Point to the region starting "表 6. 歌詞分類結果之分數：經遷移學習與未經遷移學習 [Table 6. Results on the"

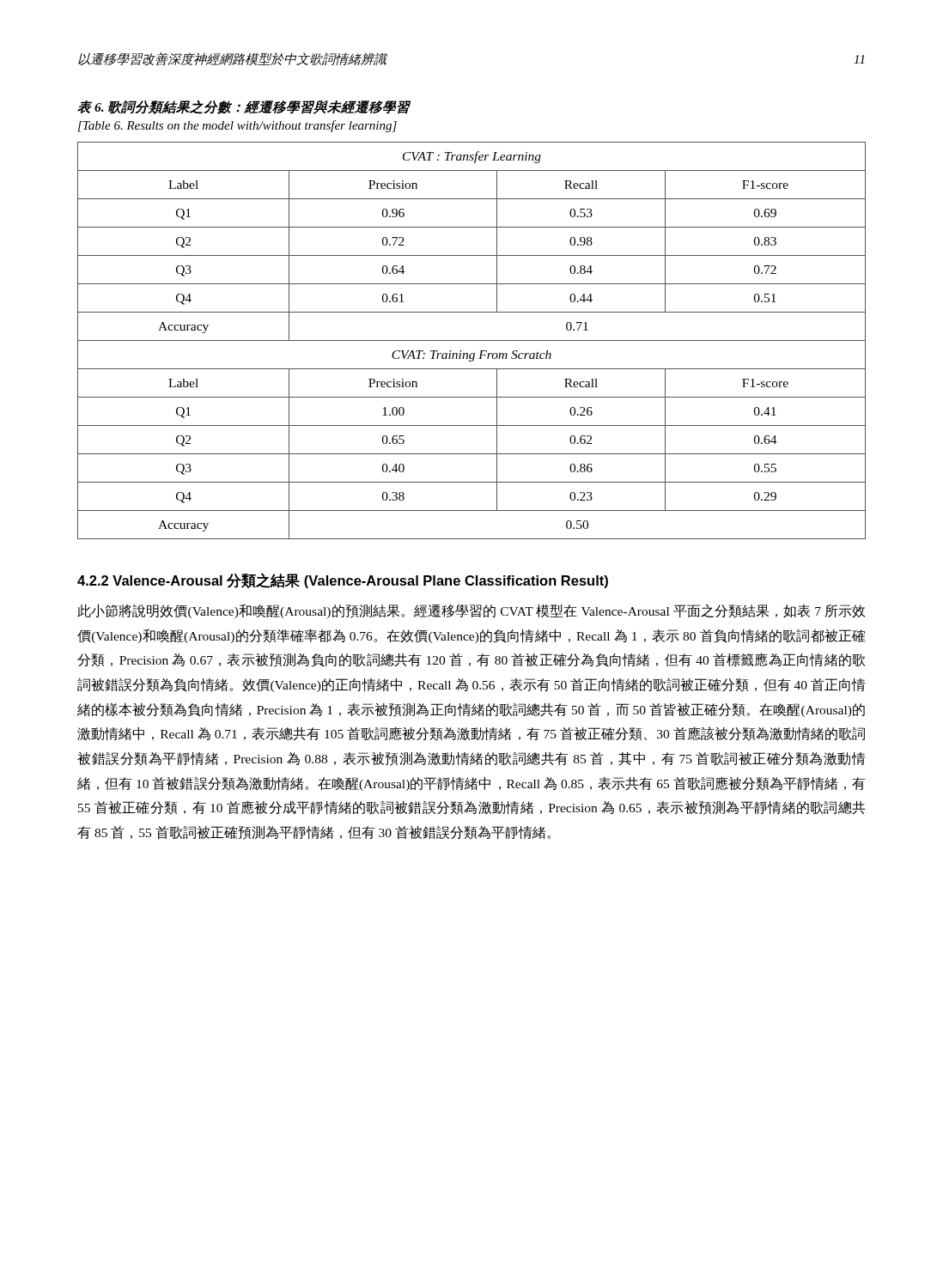[x=244, y=107]
